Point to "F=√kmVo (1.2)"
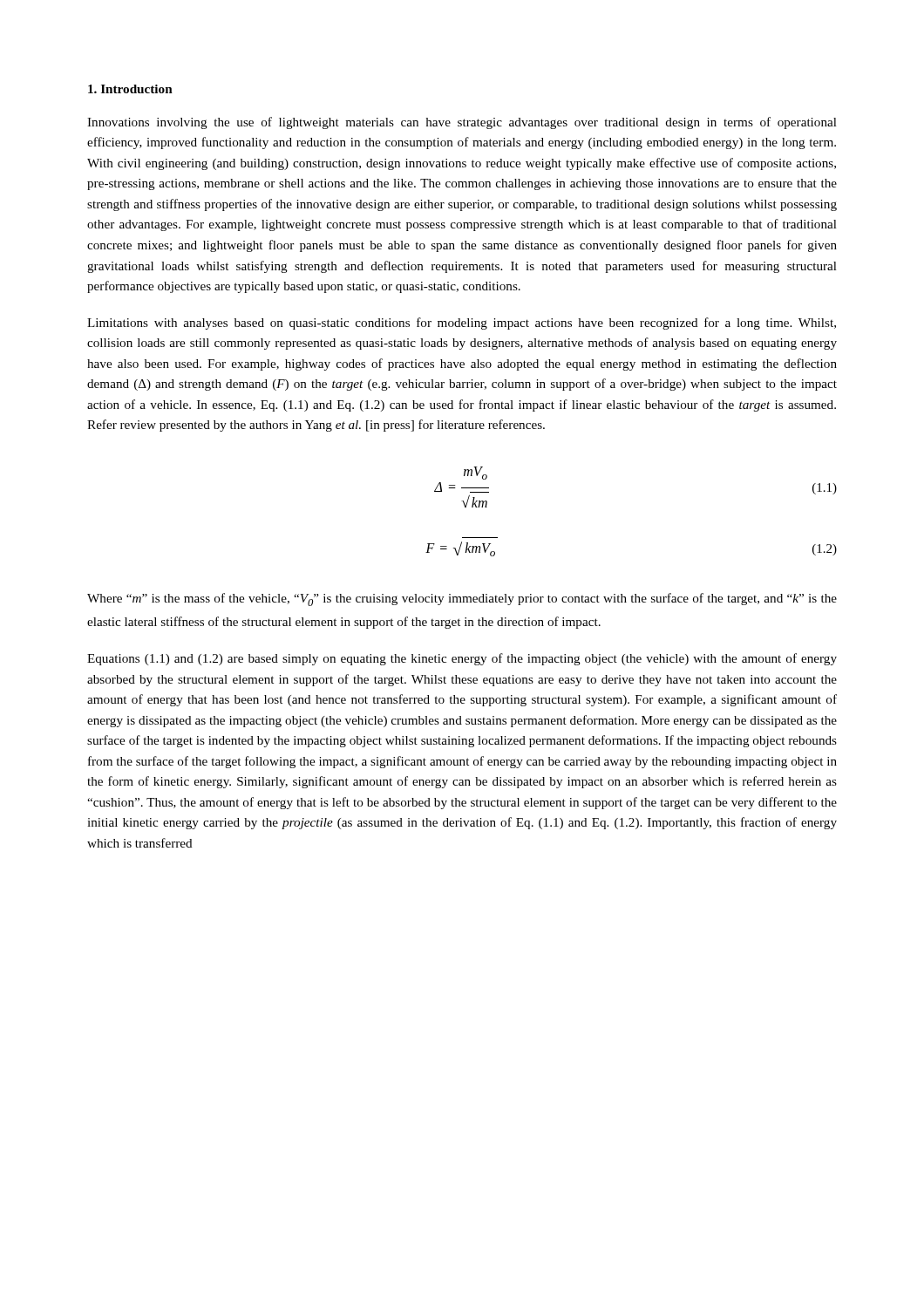Screen dimensions: 1308x924 [x=459, y=549]
